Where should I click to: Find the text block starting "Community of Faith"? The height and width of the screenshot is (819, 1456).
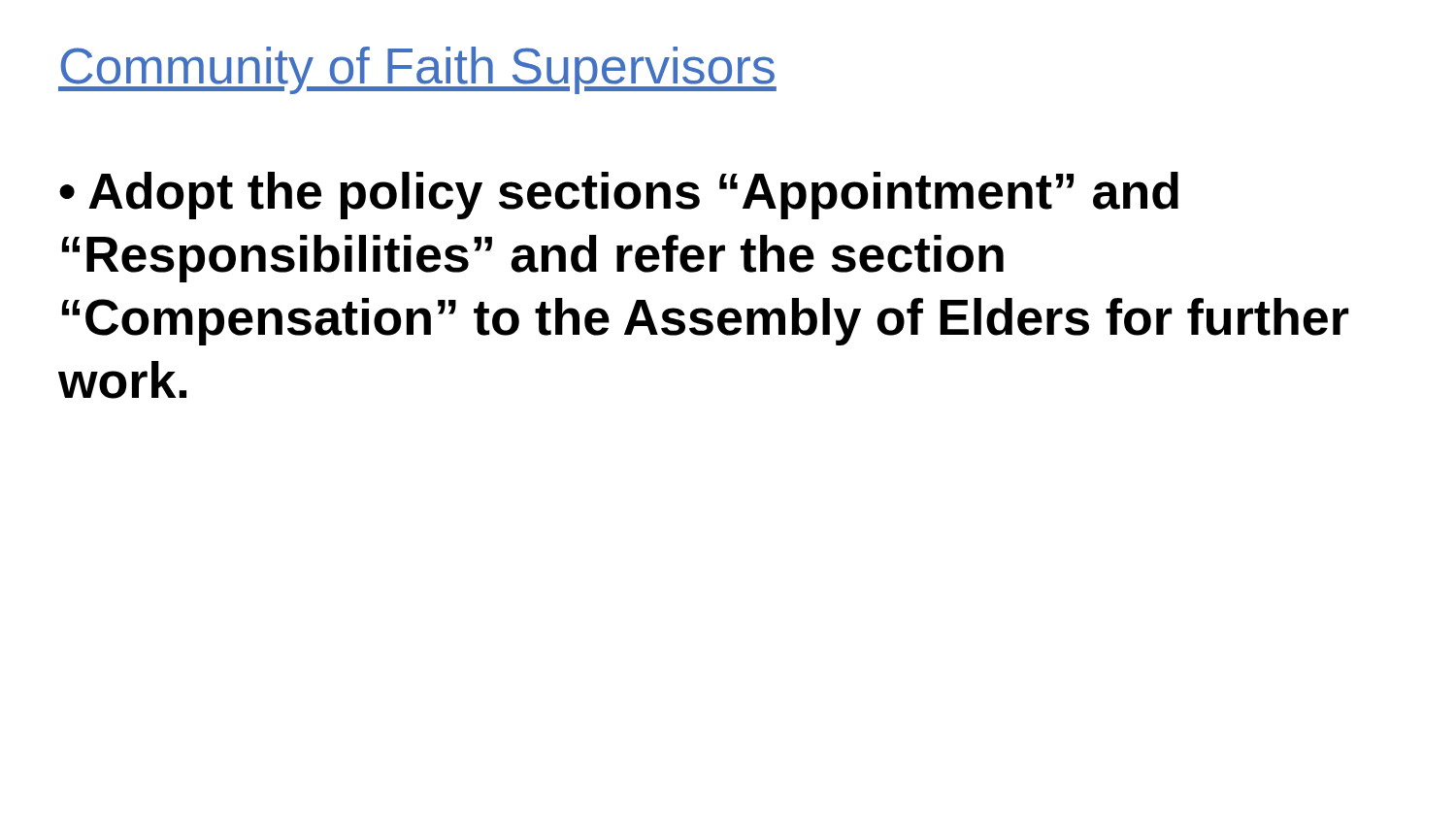pyautogui.click(x=417, y=66)
